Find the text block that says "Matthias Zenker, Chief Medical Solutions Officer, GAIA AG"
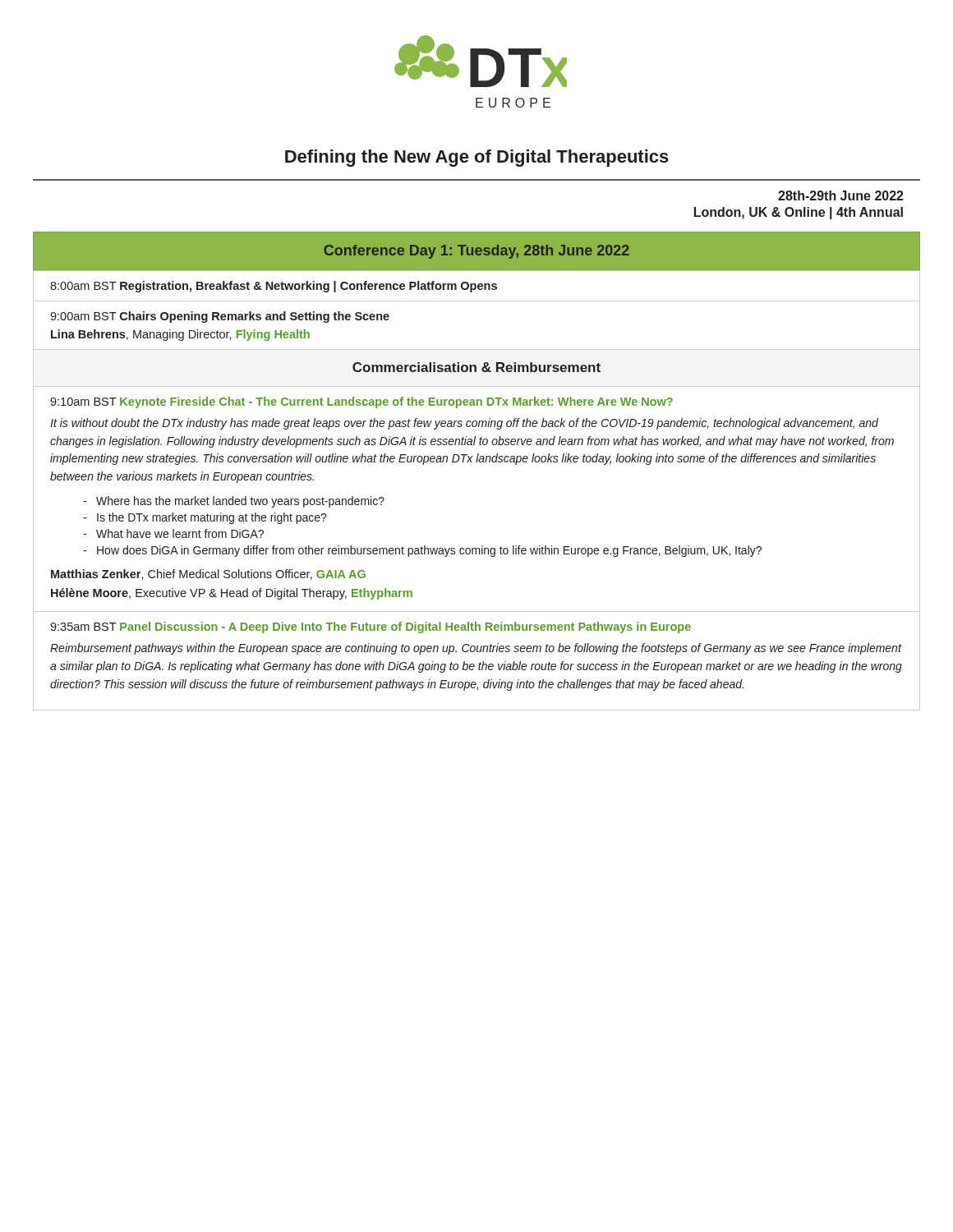The width and height of the screenshot is (953, 1232). (232, 583)
